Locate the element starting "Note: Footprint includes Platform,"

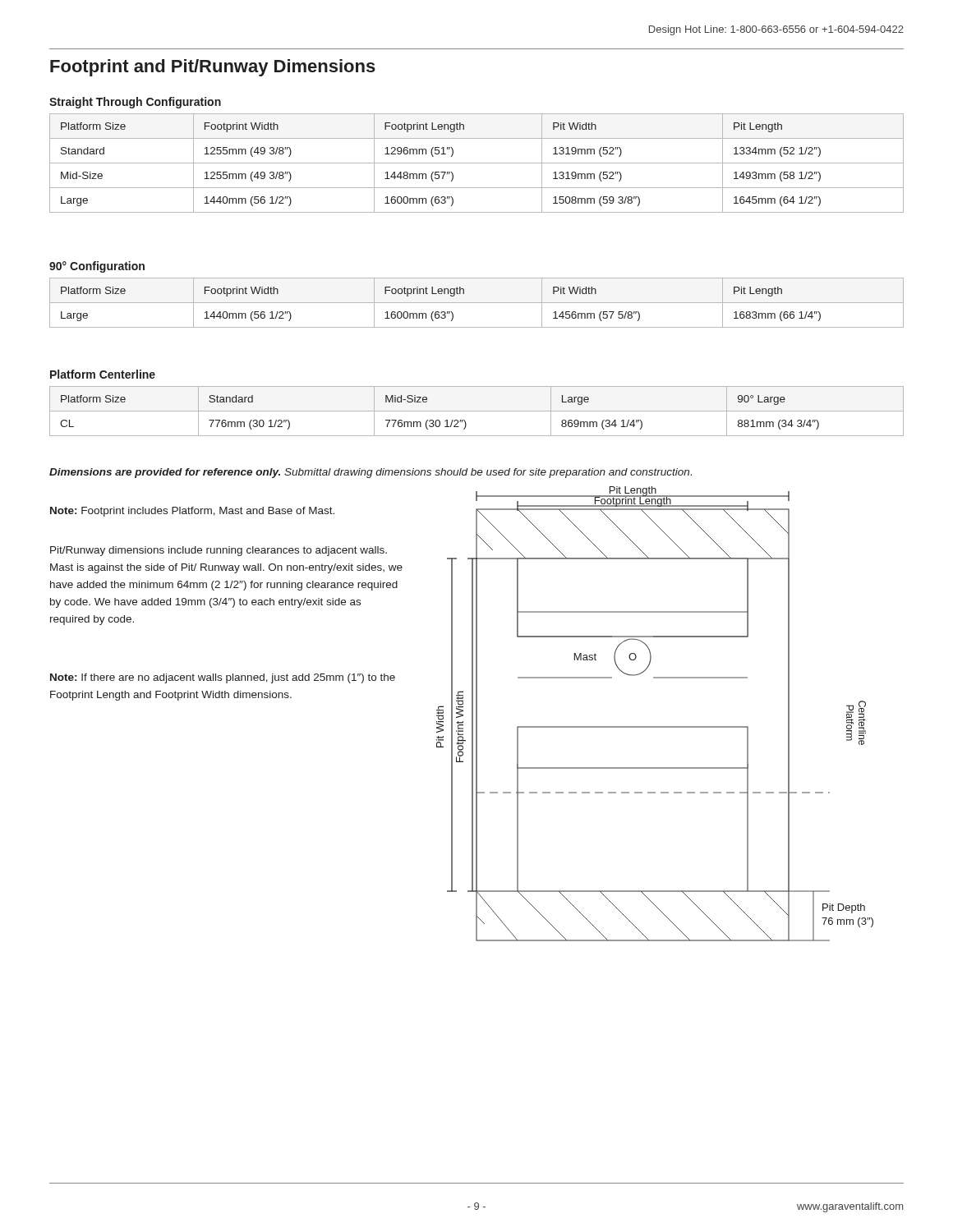pos(192,510)
